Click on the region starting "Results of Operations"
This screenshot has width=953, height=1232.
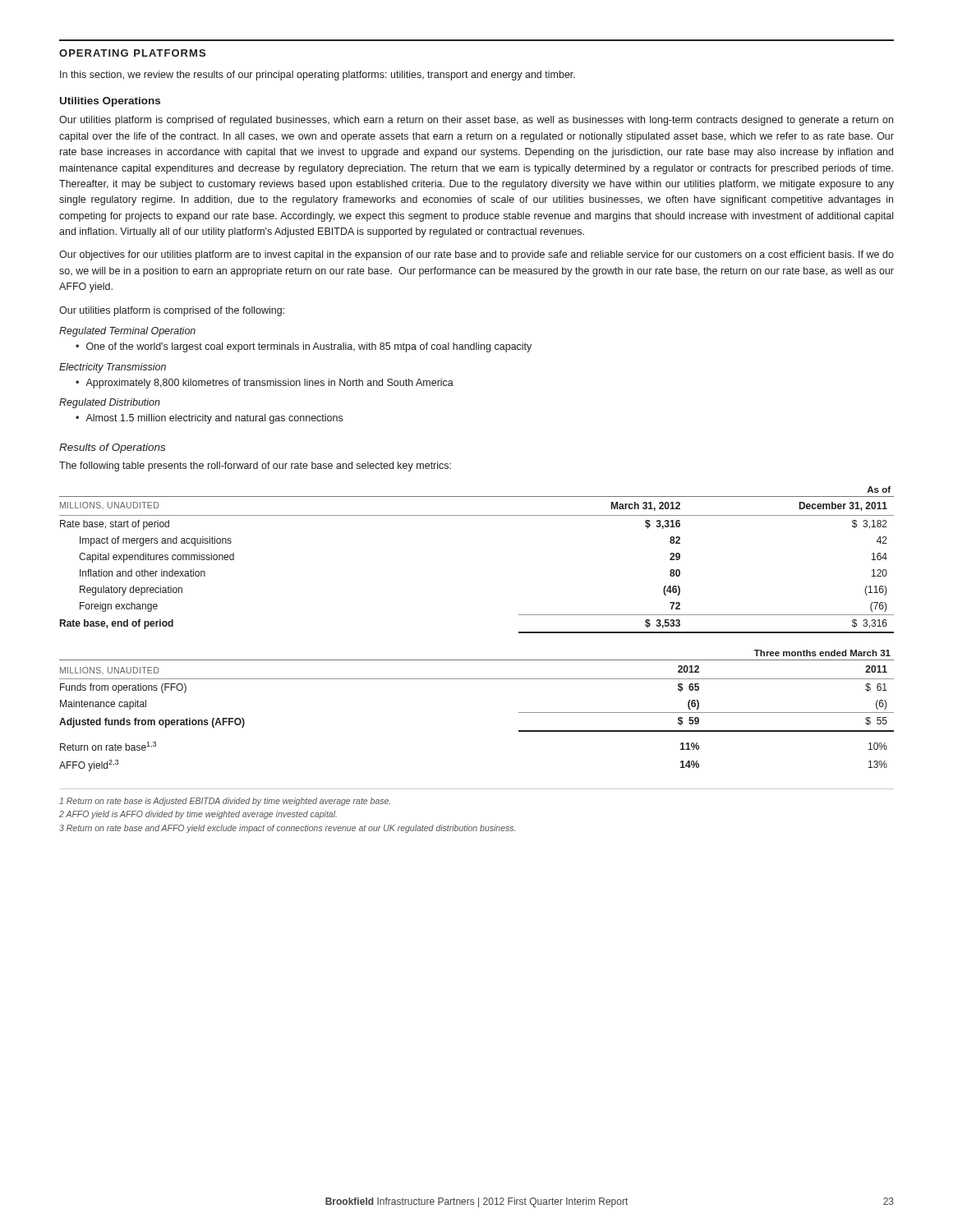[x=113, y=447]
